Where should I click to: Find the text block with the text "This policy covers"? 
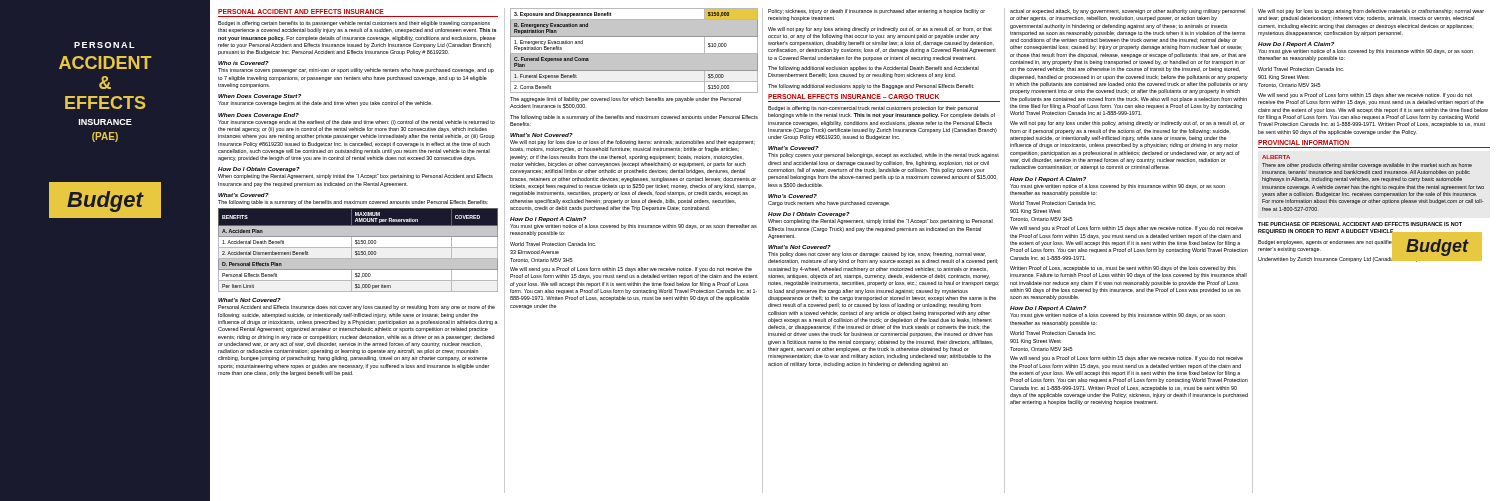883,170
